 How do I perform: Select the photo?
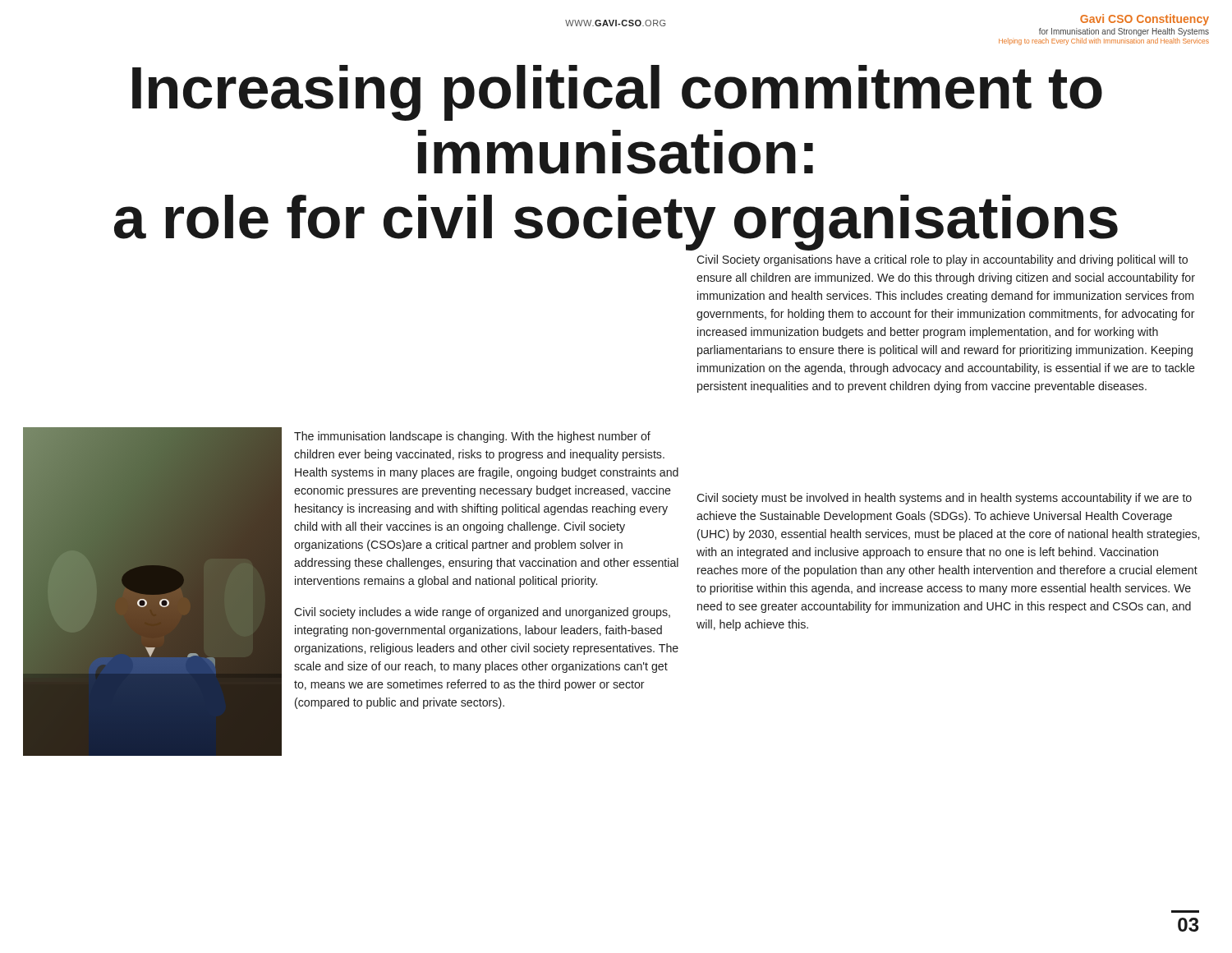pos(152,592)
